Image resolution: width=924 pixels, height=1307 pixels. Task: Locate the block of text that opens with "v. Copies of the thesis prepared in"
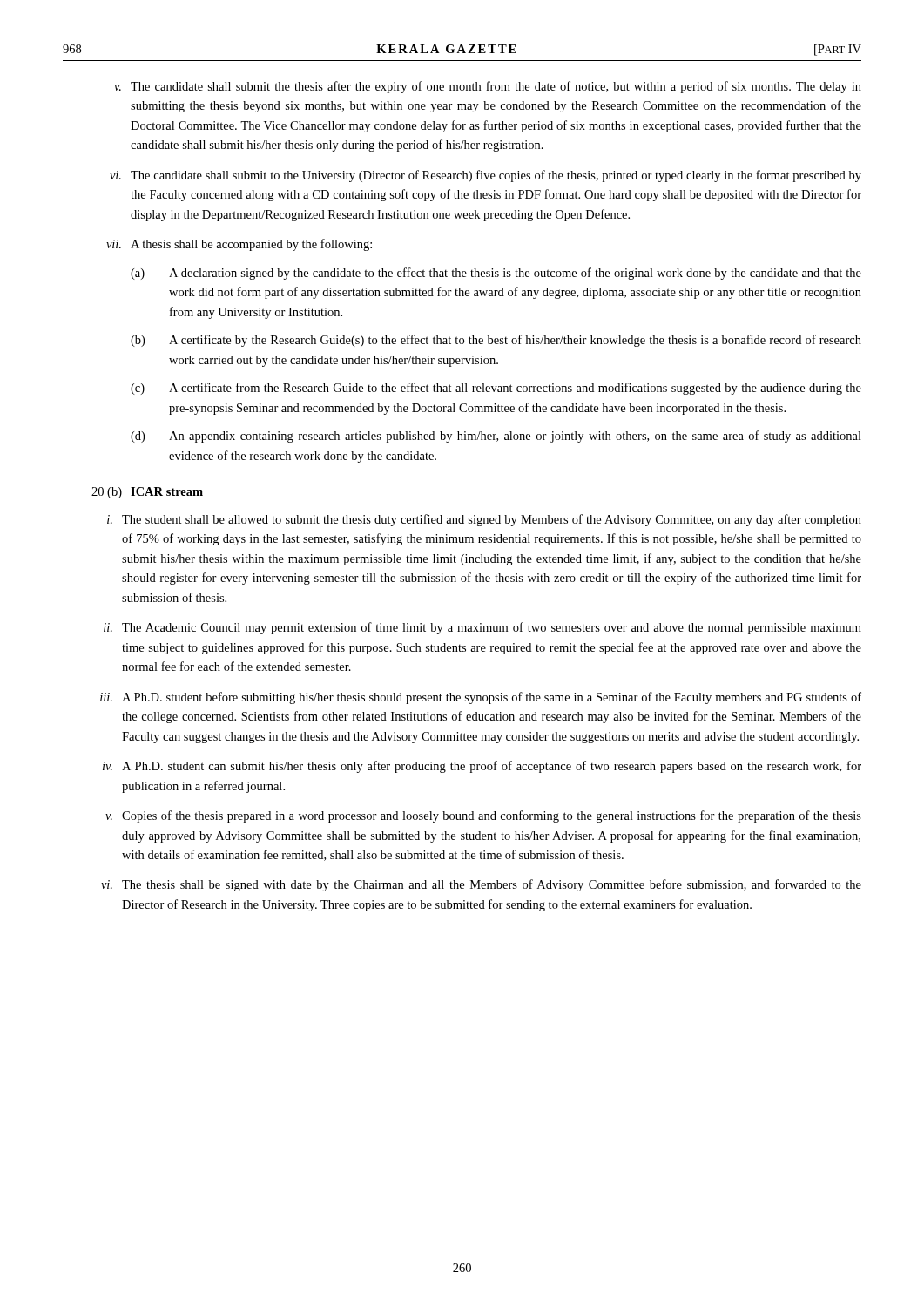tap(466, 835)
